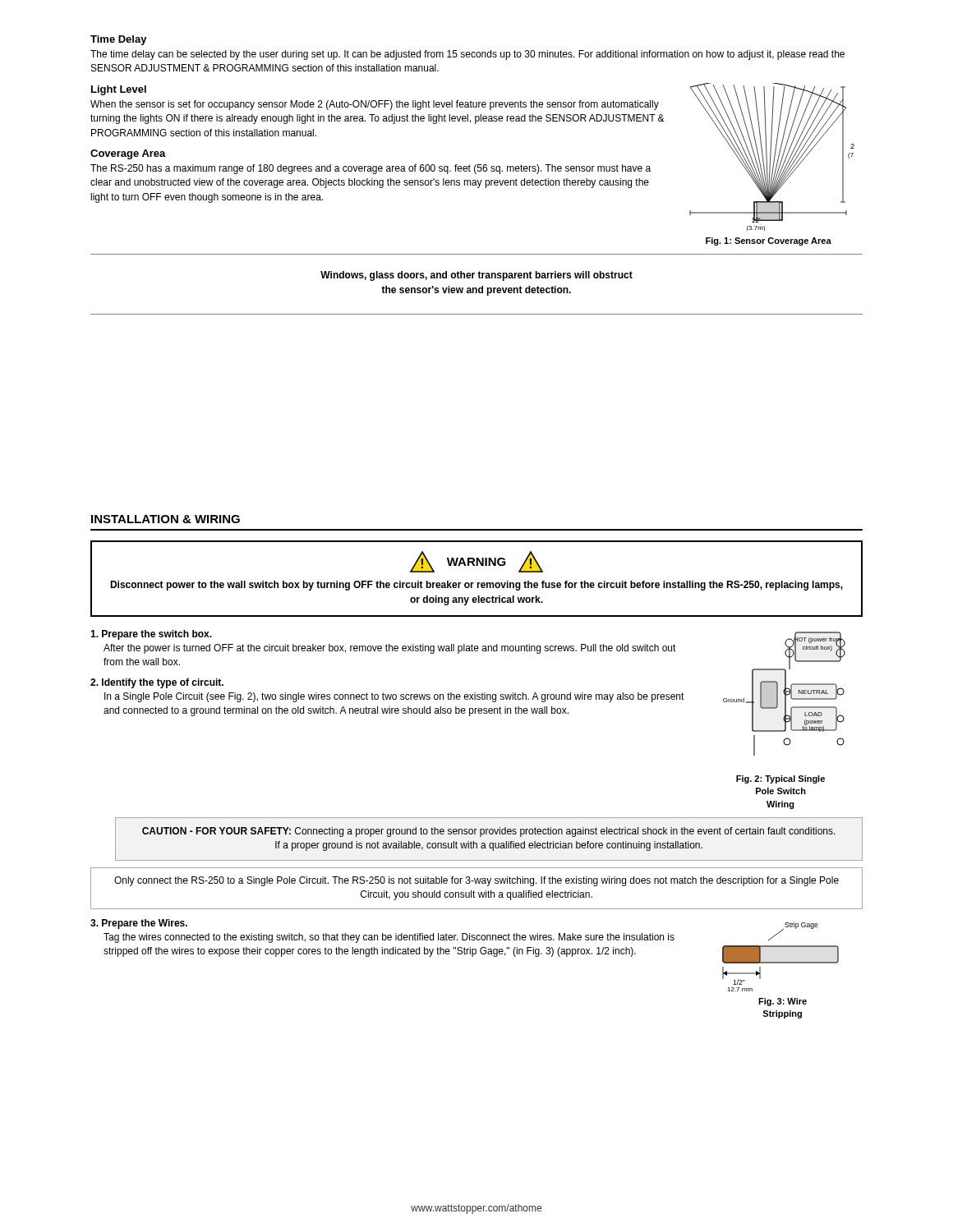Screen dimensions: 1232x953
Task: Locate the text block starting "Time Delay"
Action: point(118,39)
